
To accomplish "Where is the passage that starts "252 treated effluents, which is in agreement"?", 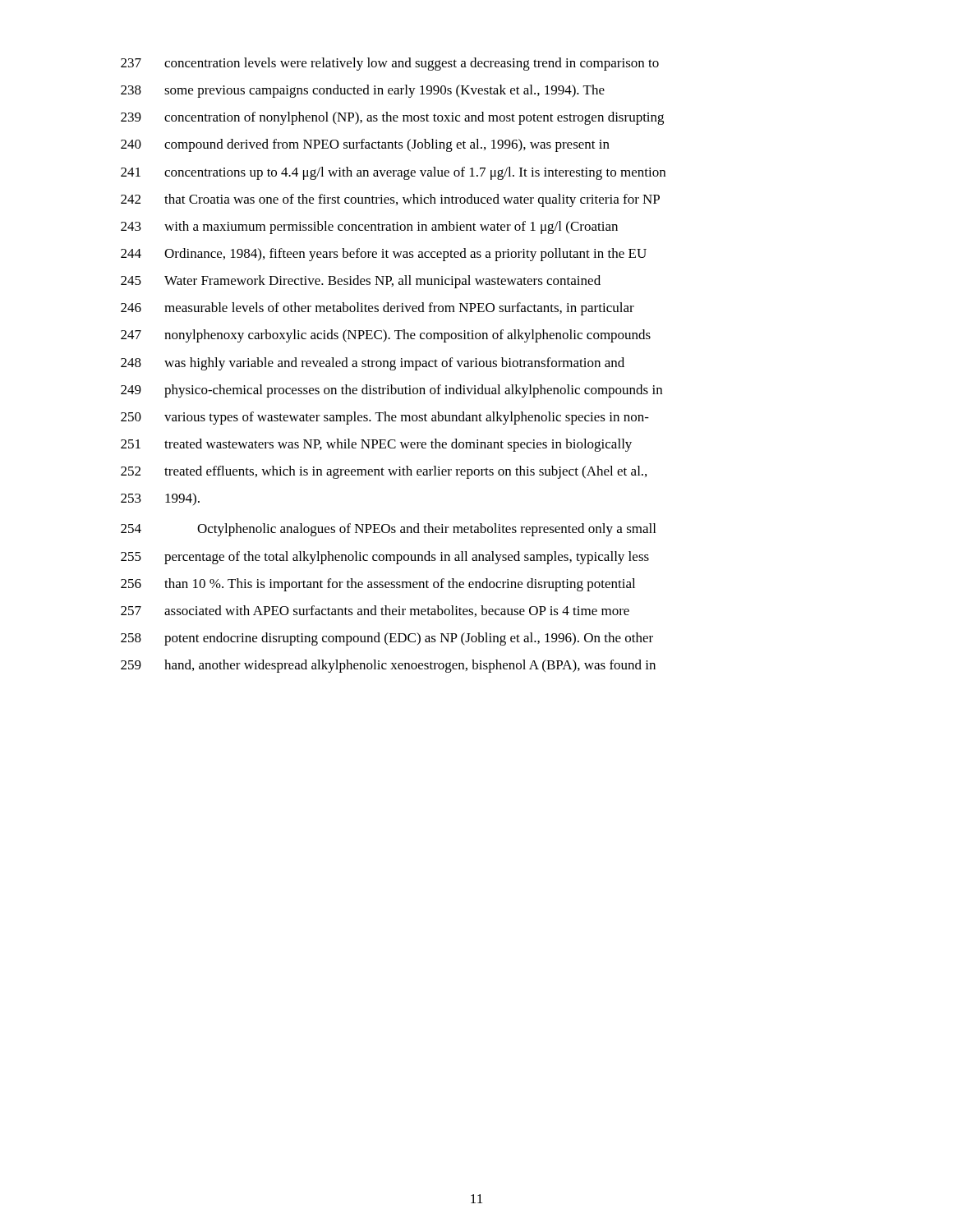I will click(x=485, y=471).
